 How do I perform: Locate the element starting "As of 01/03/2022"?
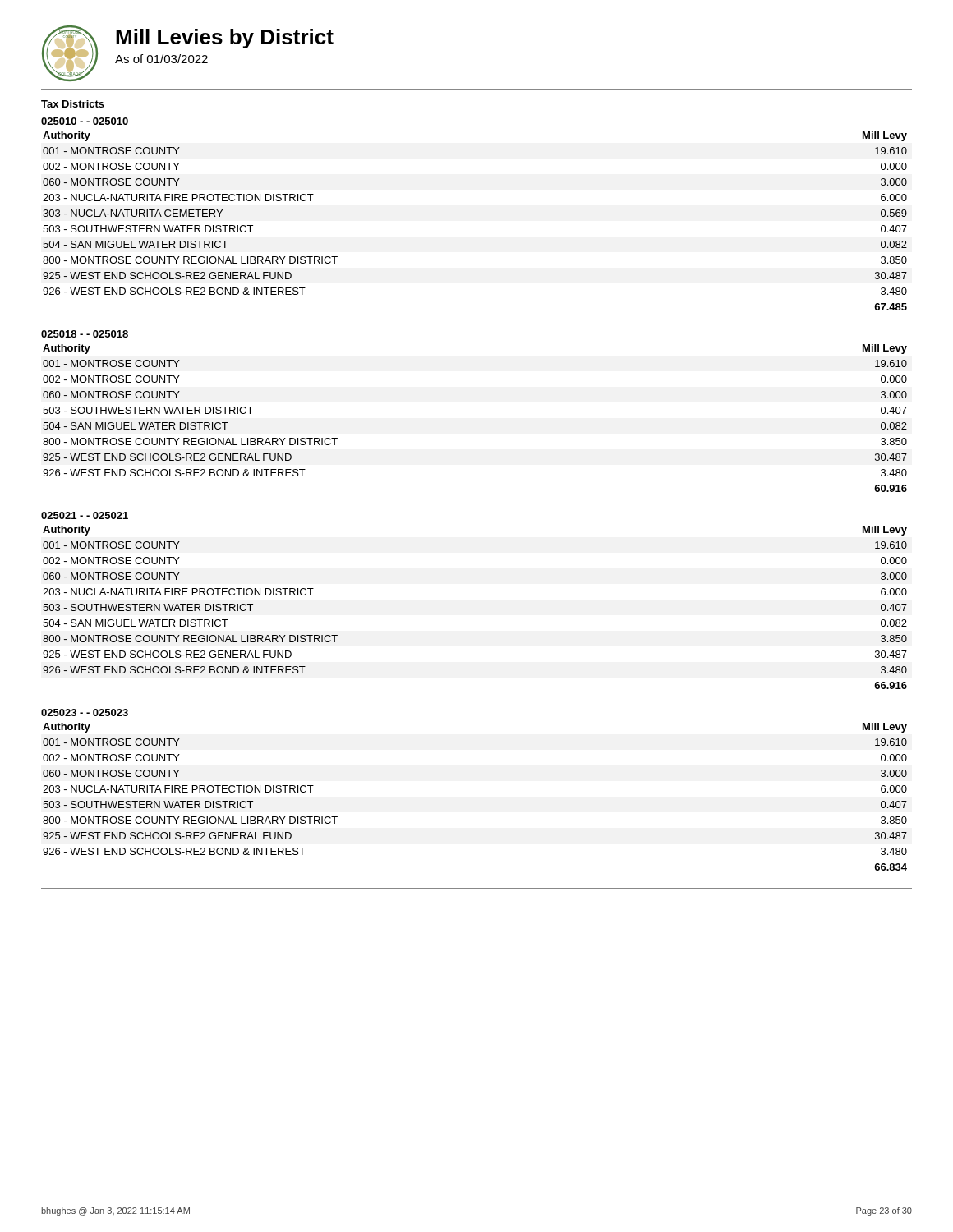coord(162,59)
